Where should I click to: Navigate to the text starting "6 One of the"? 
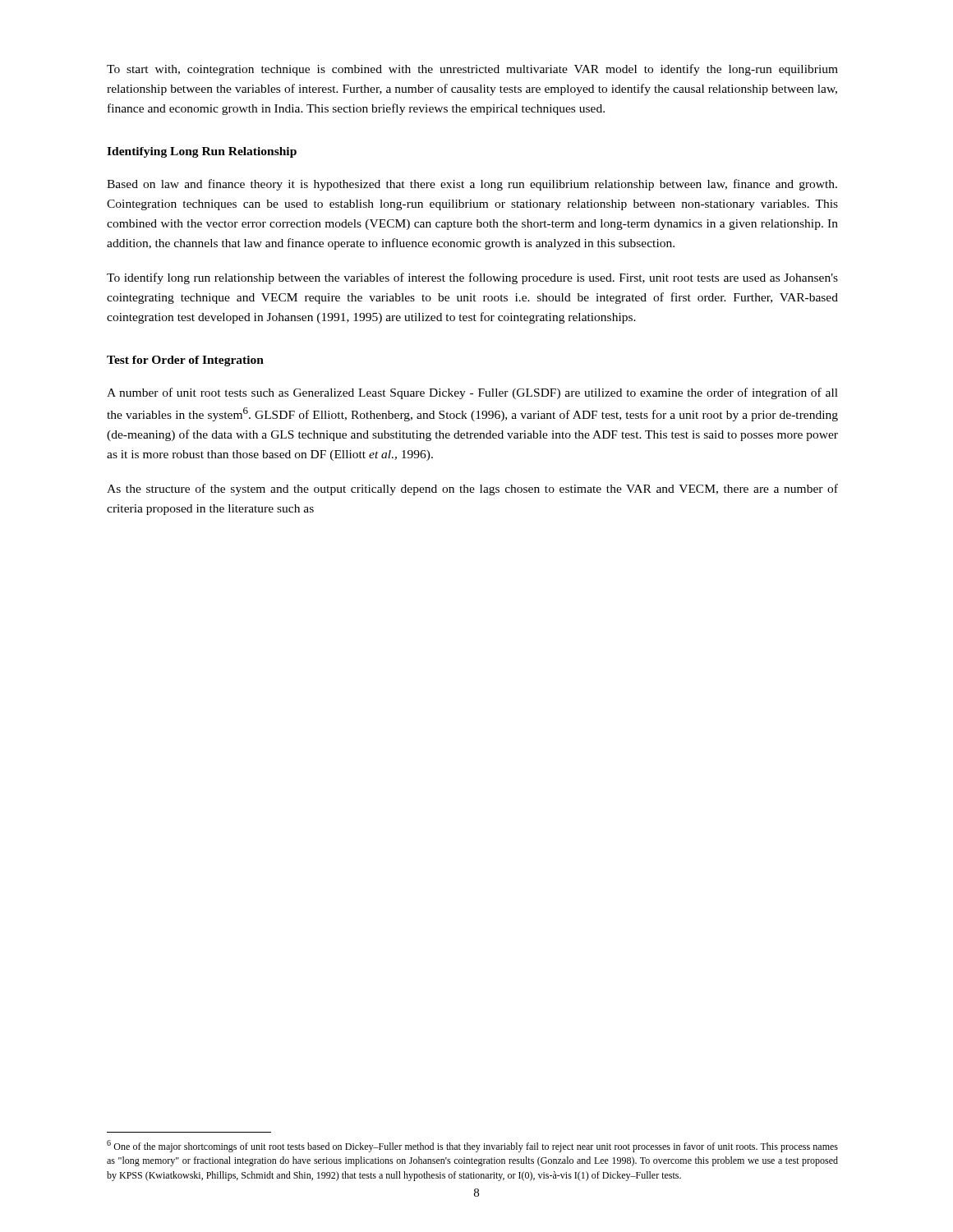click(472, 1159)
